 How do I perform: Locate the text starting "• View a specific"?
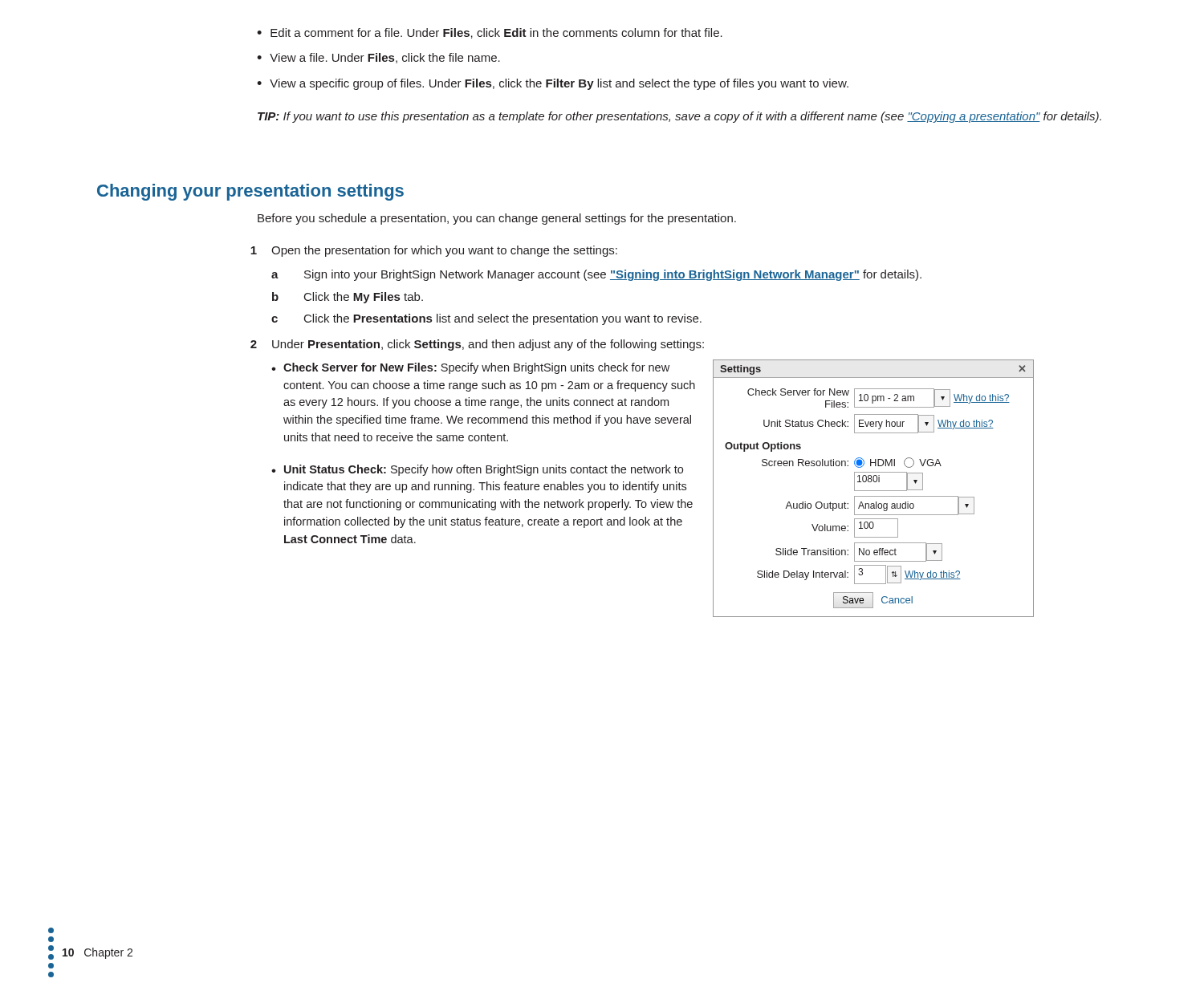(553, 84)
